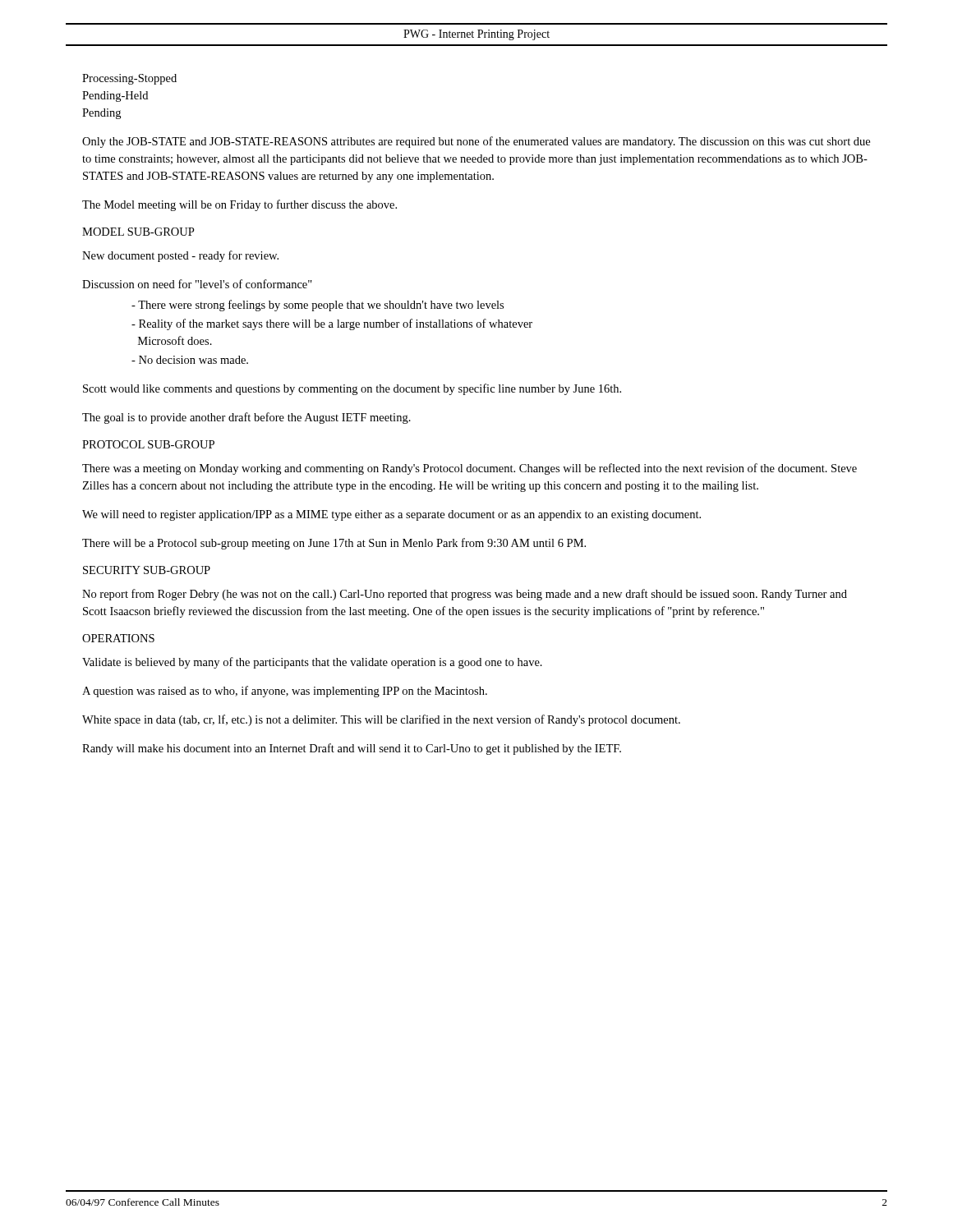Find the text block starting "The goal is to provide"
This screenshot has width=953, height=1232.
(247, 417)
